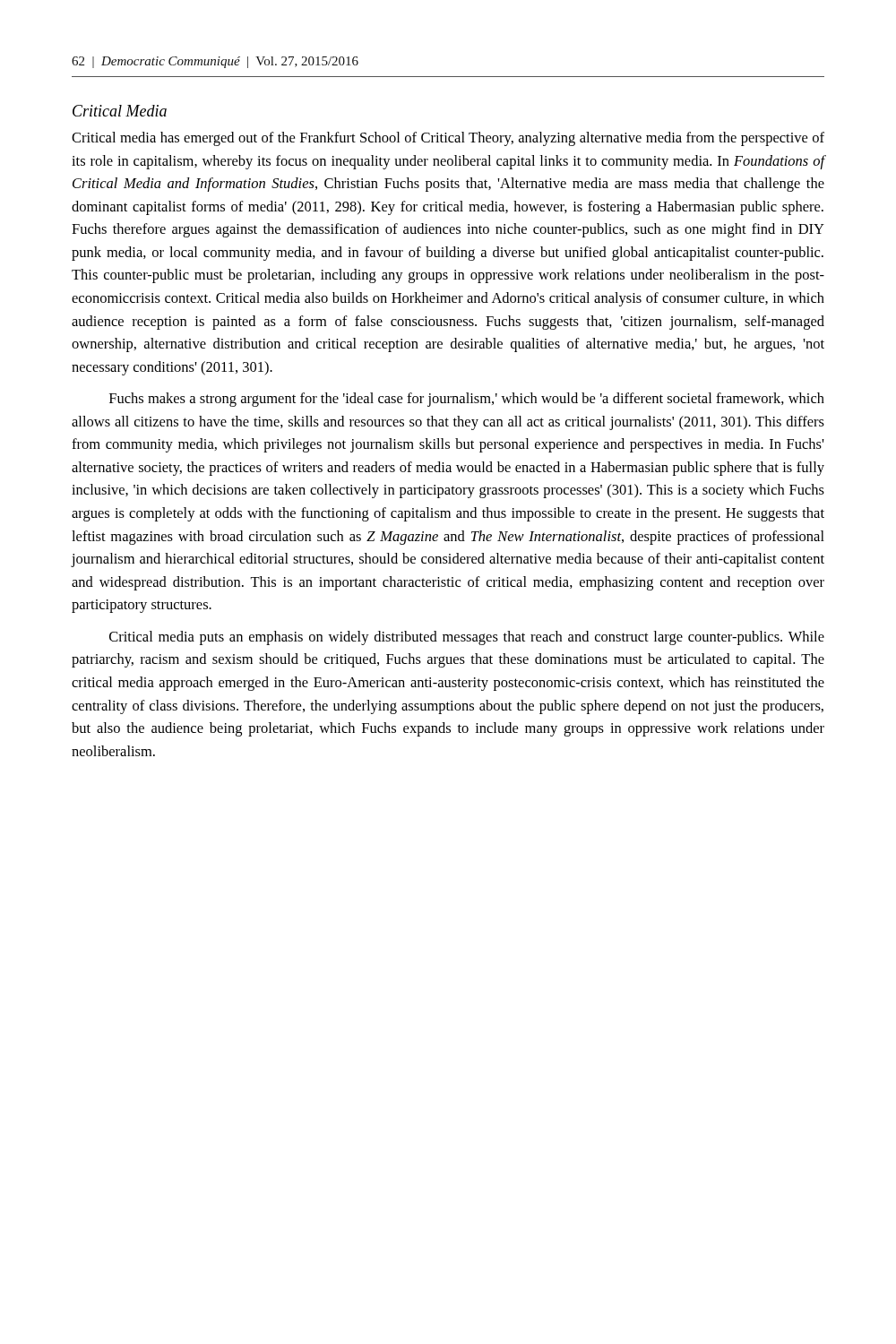This screenshot has width=896, height=1344.
Task: Locate the block of text that opens with "Critical media has emerged out of"
Action: point(448,445)
